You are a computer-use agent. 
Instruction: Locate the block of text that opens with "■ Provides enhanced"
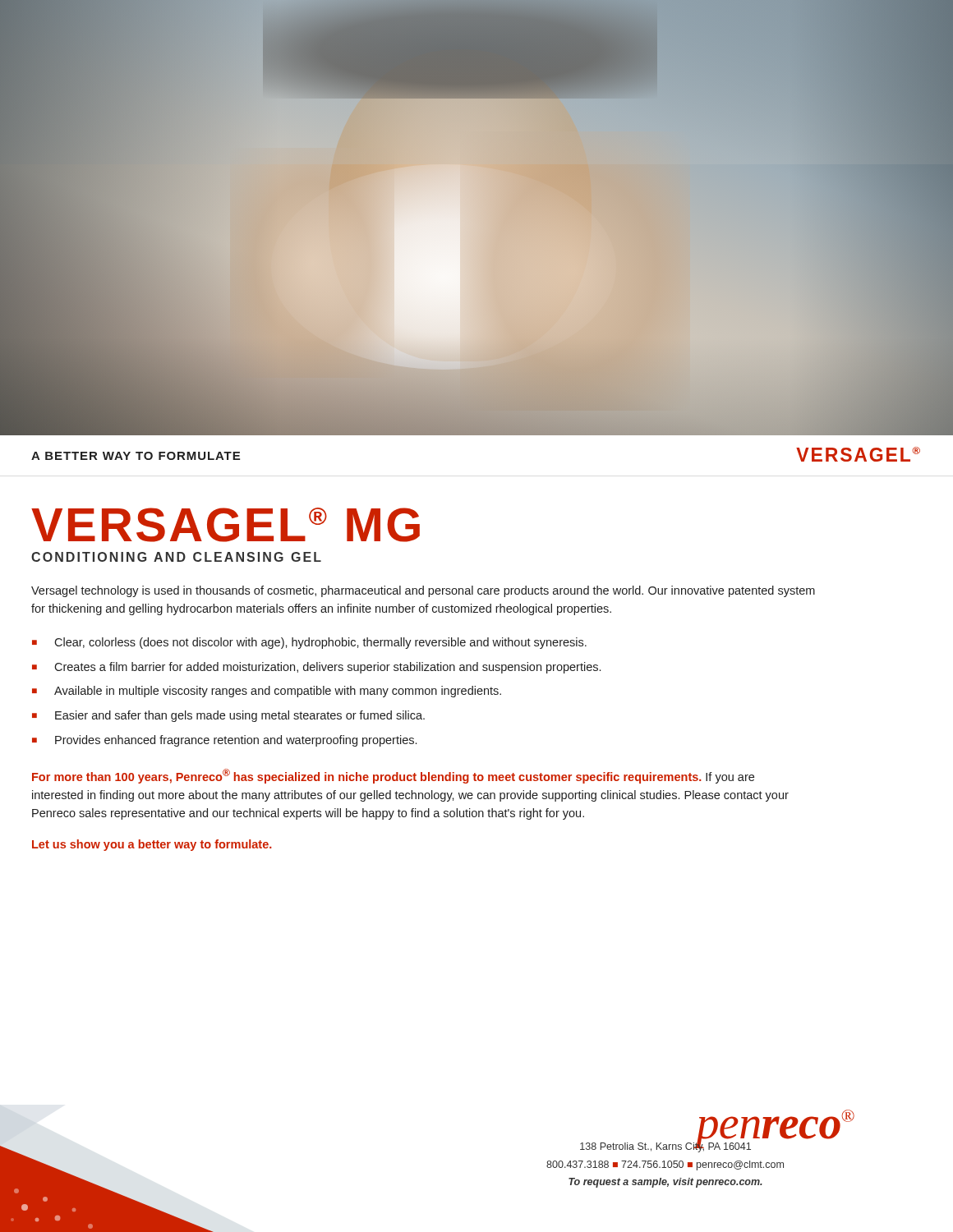225,740
